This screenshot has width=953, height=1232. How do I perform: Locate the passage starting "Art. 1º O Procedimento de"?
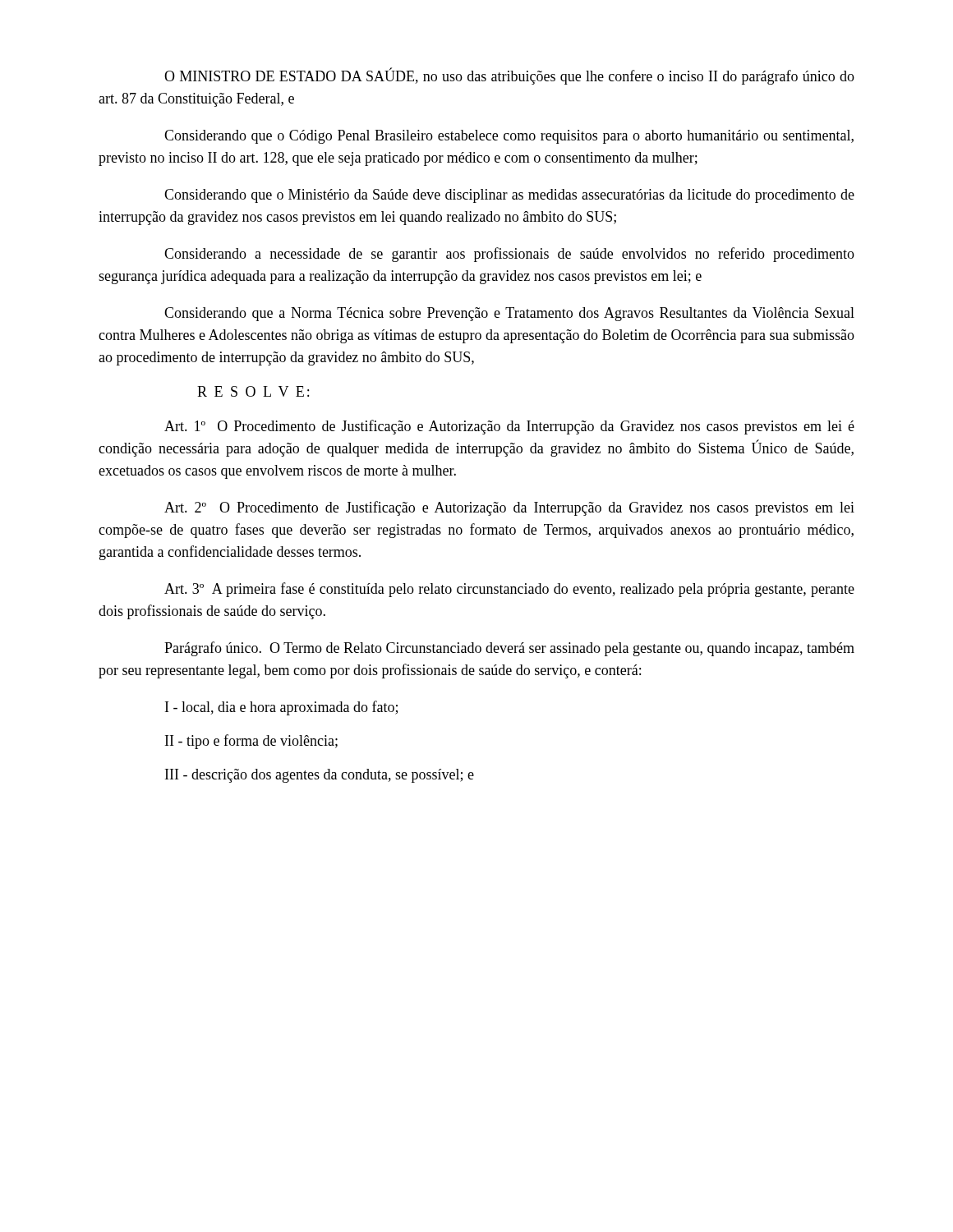coord(476,448)
